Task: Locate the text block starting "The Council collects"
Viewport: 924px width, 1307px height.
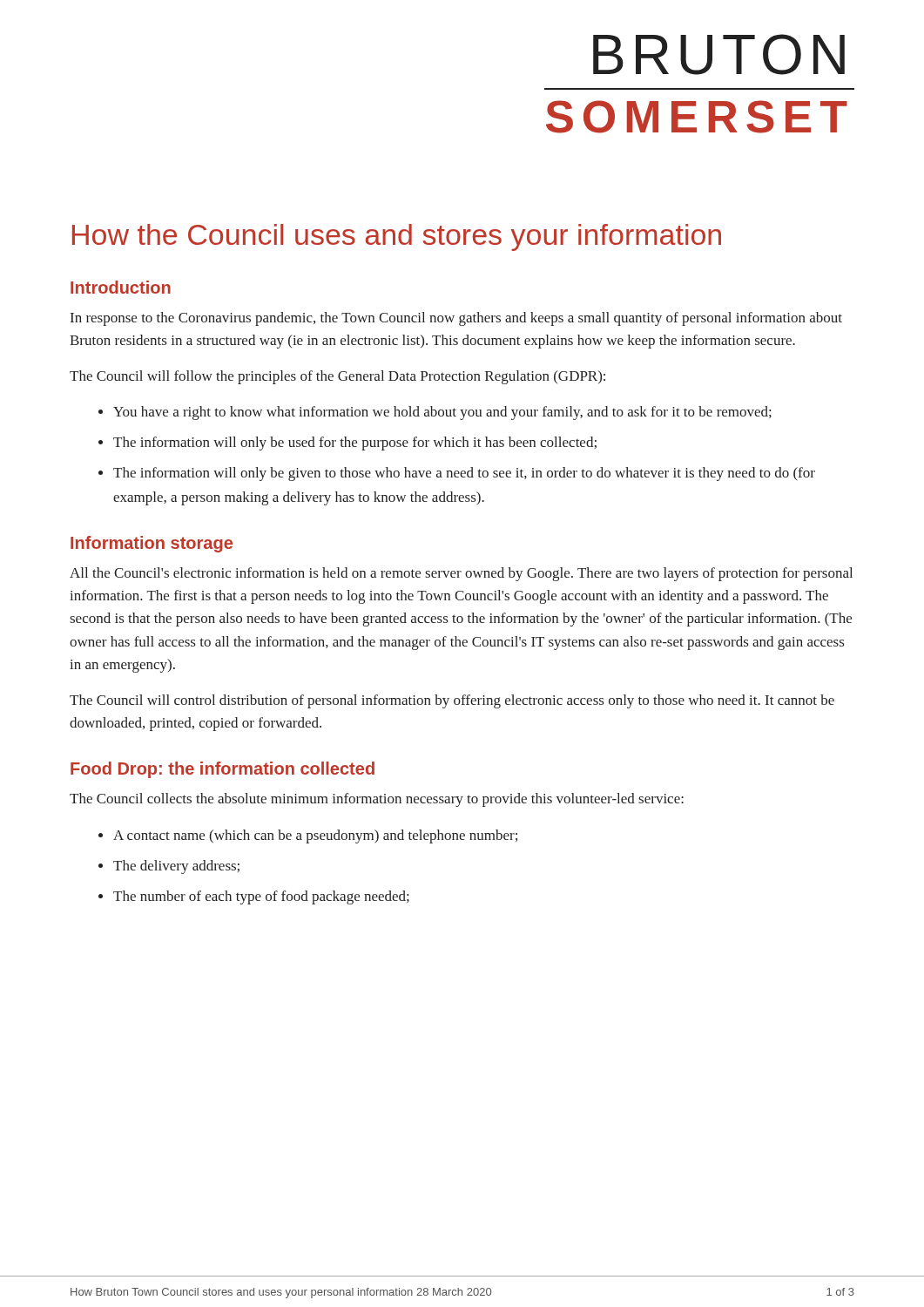Action: [x=377, y=799]
